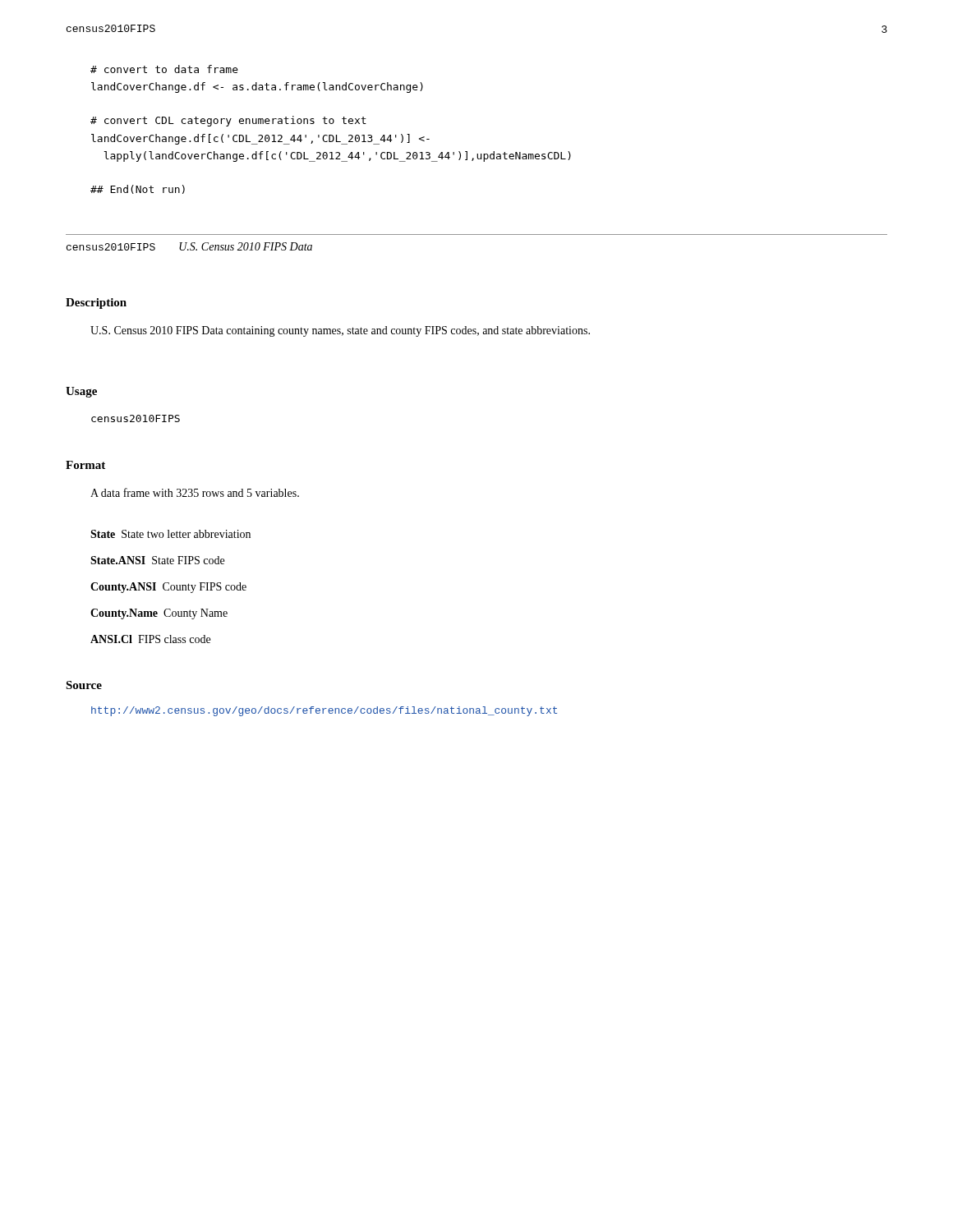Screen dimensions: 1232x953
Task: Where does it say "State.ANSI State FIPS code"?
Action: click(158, 561)
